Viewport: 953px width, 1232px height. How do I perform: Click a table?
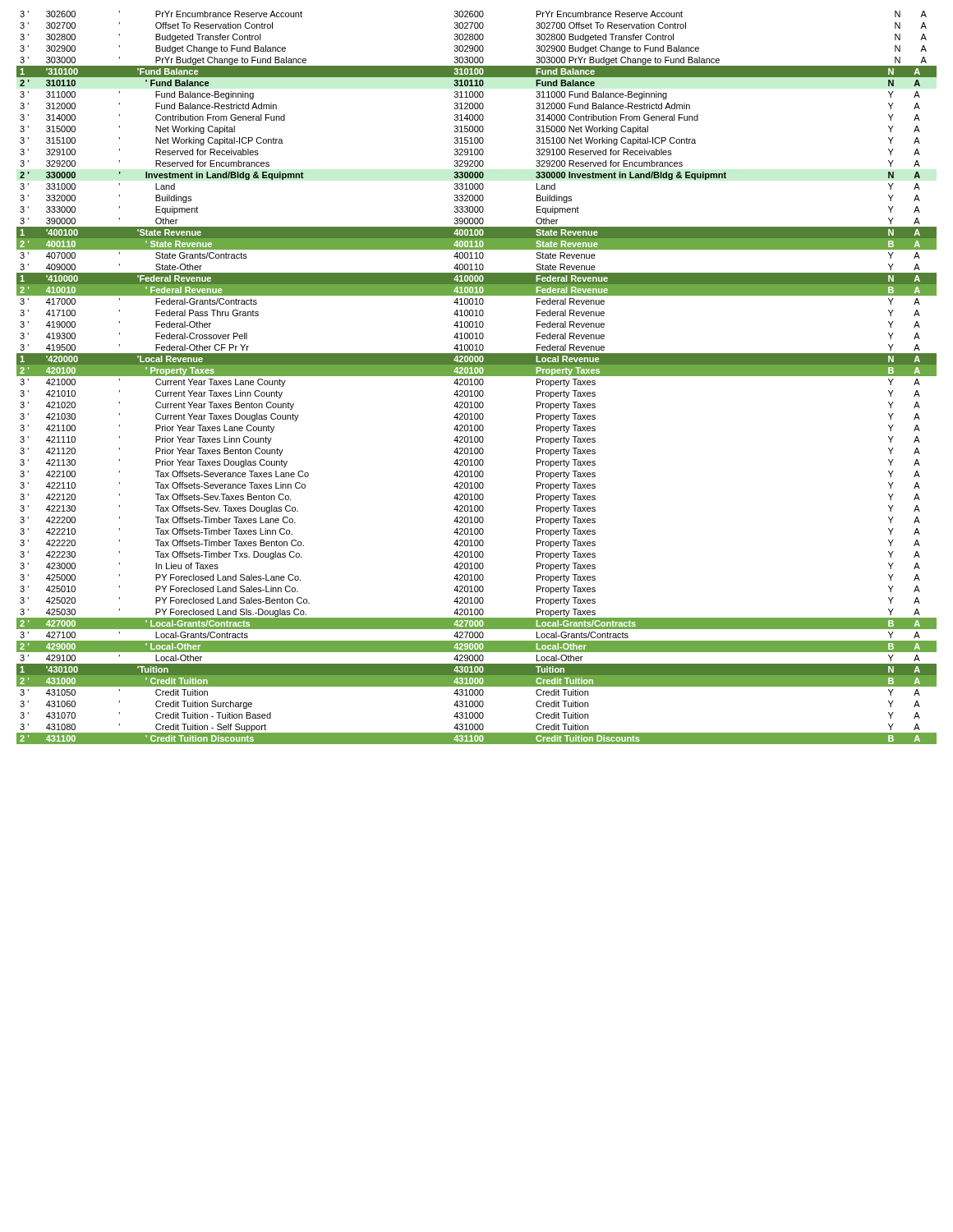(476, 376)
